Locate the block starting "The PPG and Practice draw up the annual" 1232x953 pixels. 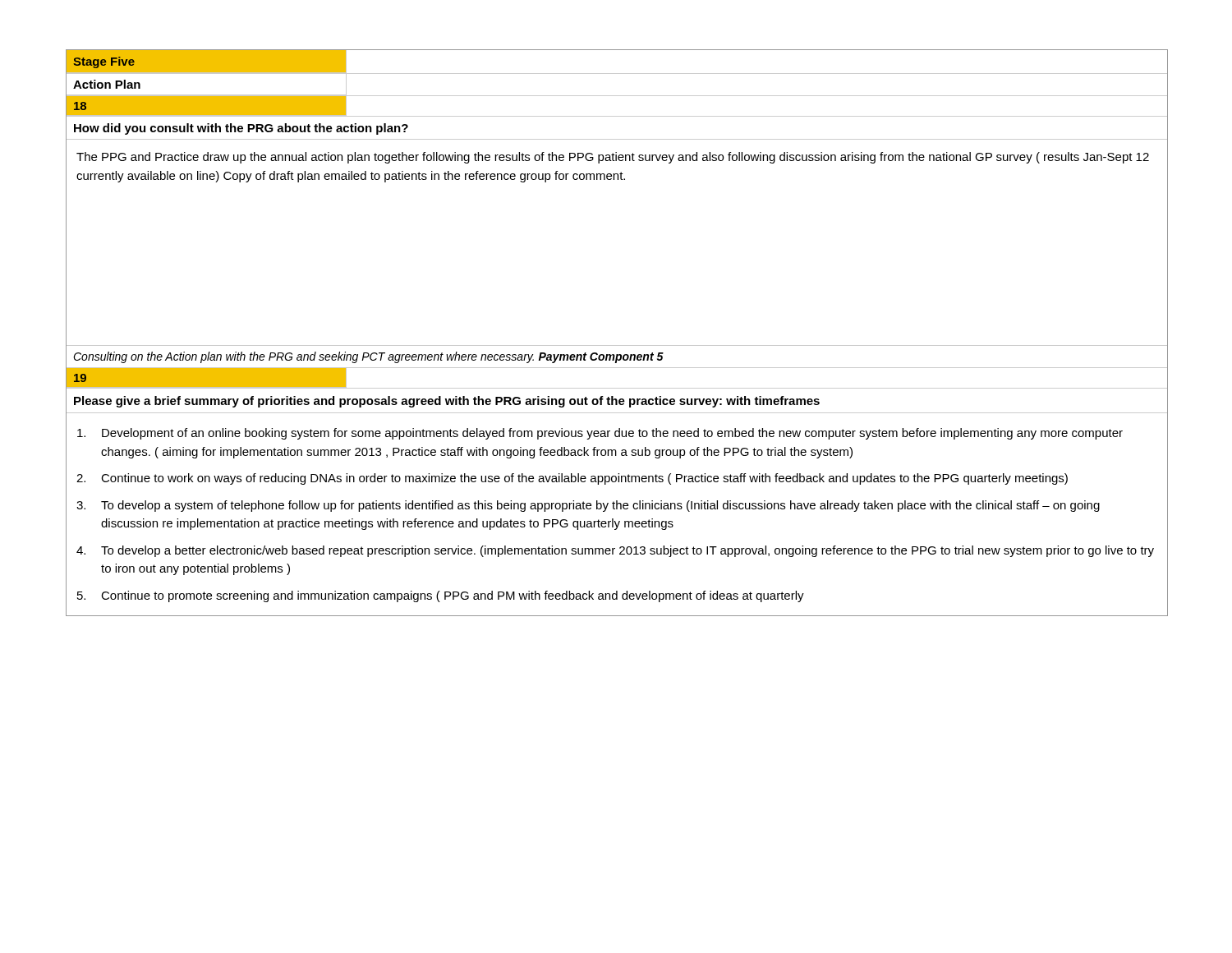pos(613,166)
